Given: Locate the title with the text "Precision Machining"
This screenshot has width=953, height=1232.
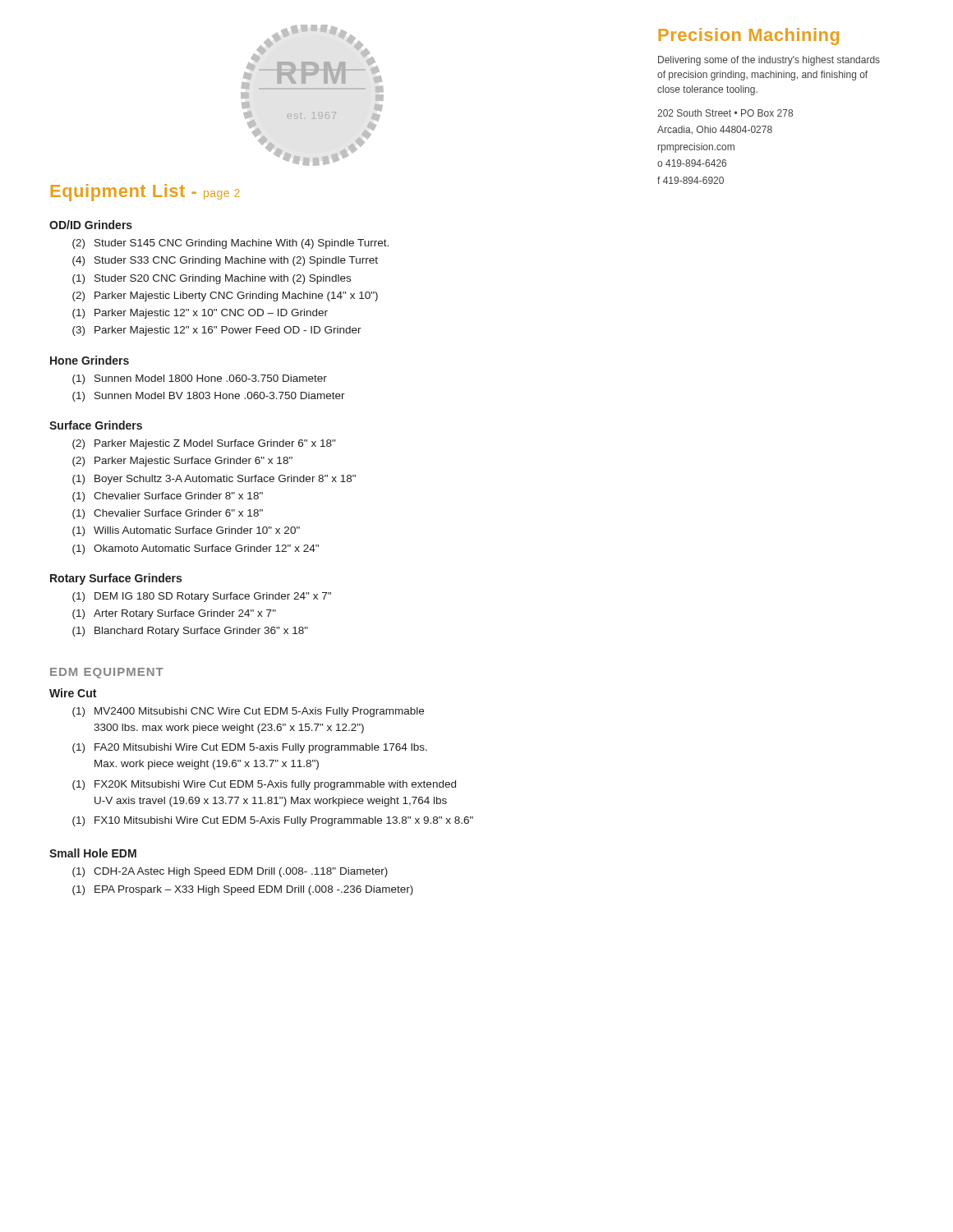Looking at the screenshot, I should click(x=749, y=35).
